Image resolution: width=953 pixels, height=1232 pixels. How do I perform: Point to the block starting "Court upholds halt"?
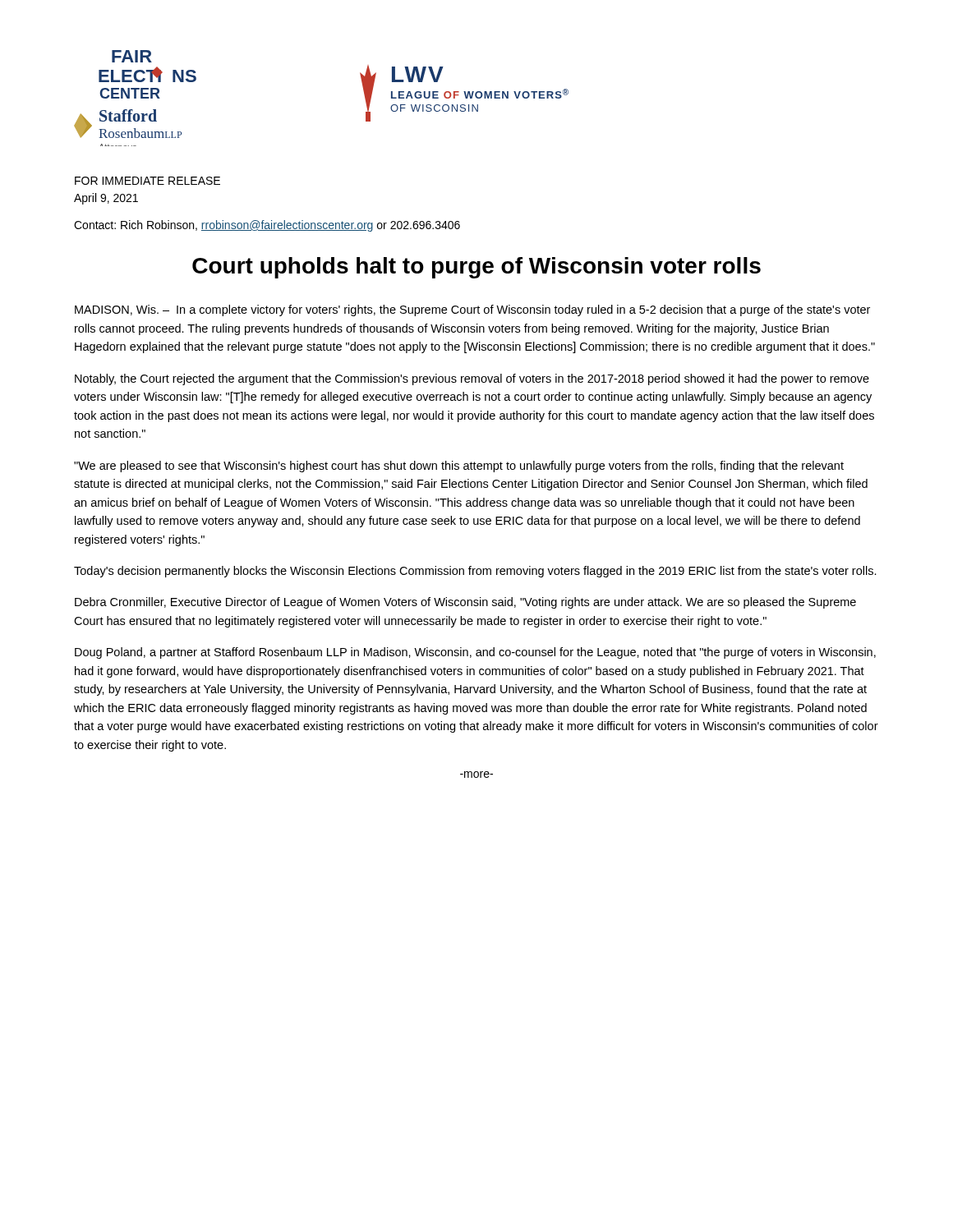[x=476, y=266]
